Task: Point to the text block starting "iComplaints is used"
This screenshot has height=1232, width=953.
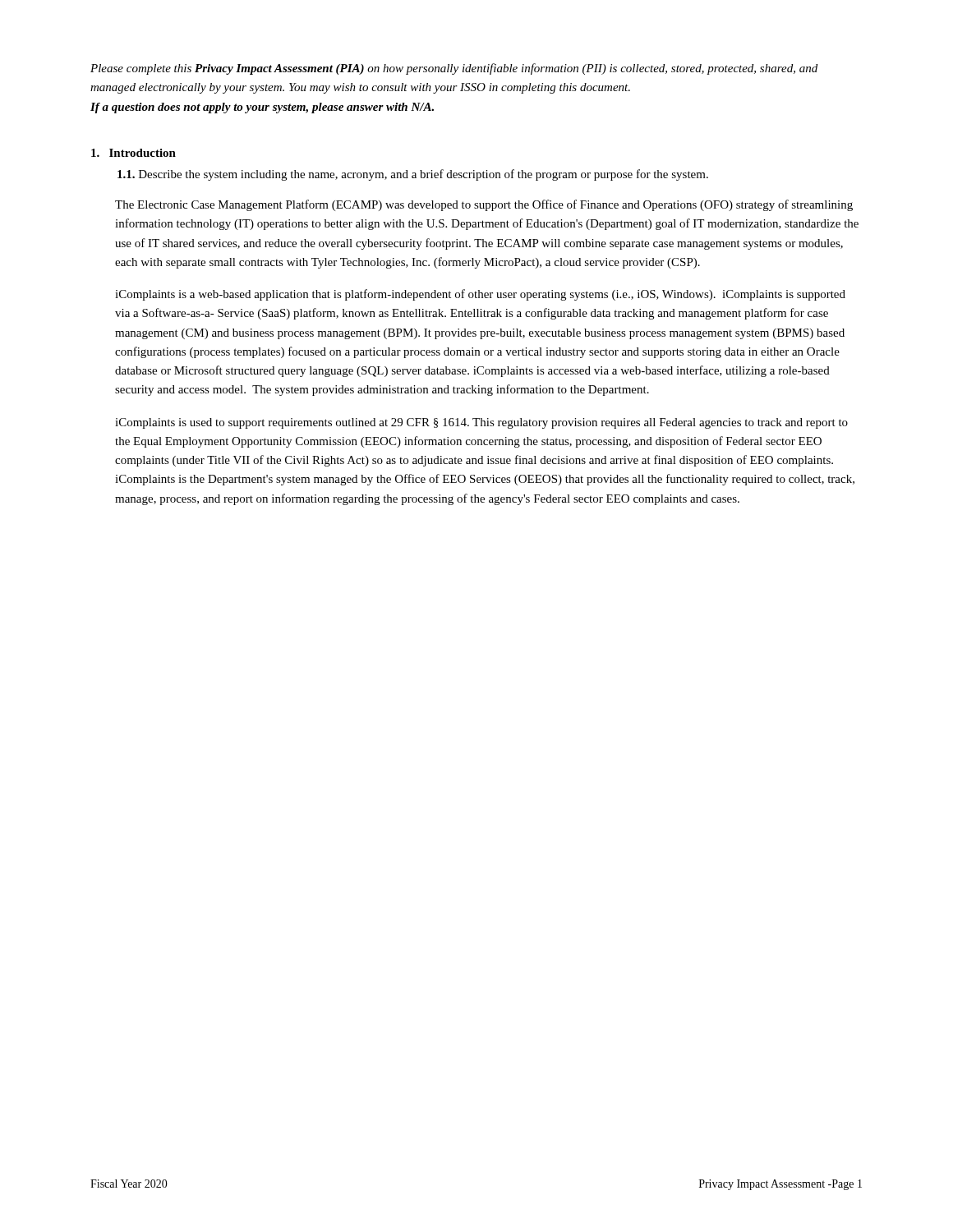Action: pos(485,460)
